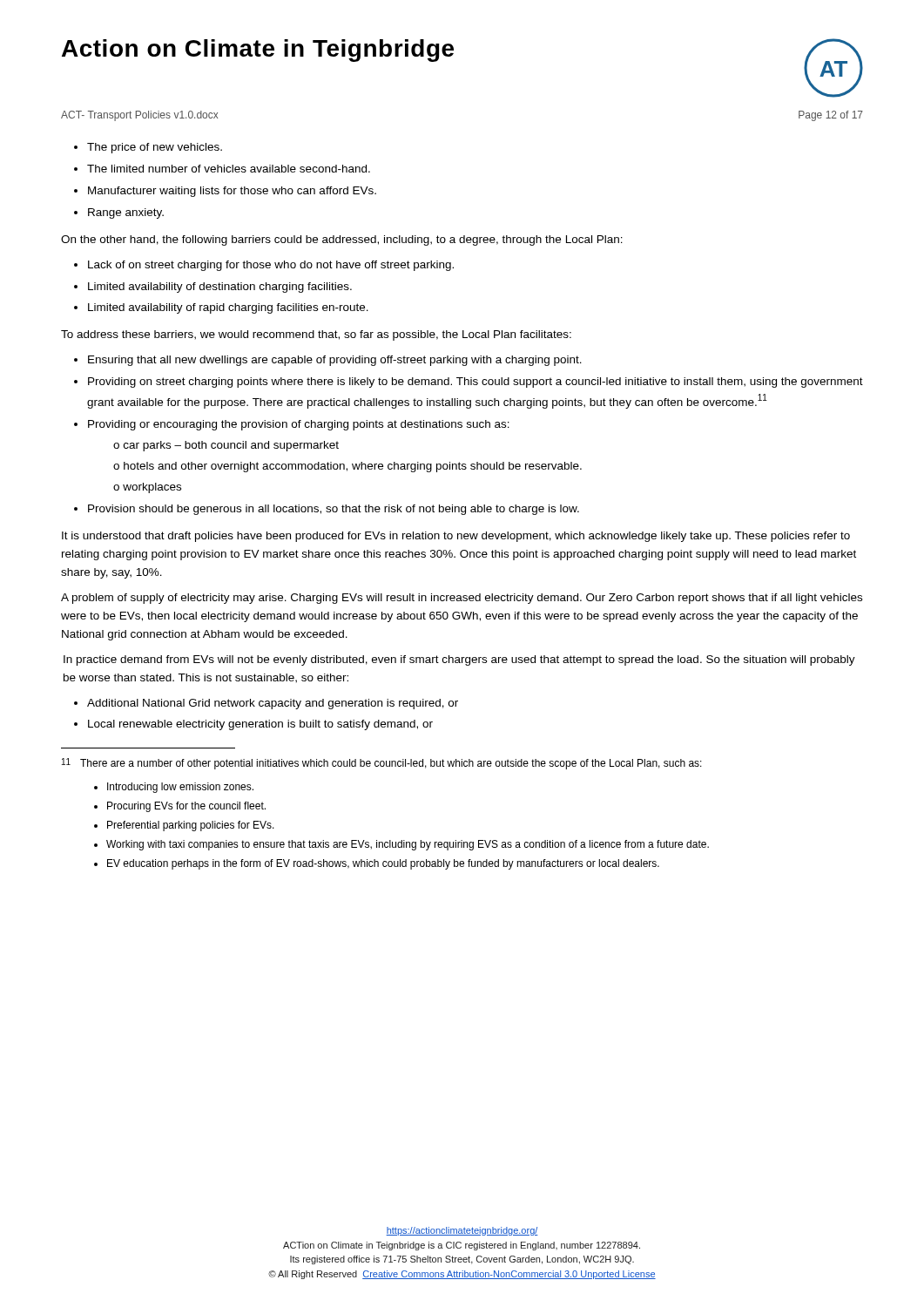
Task: Point to the region starting "Local renewable electricity"
Action: [260, 724]
